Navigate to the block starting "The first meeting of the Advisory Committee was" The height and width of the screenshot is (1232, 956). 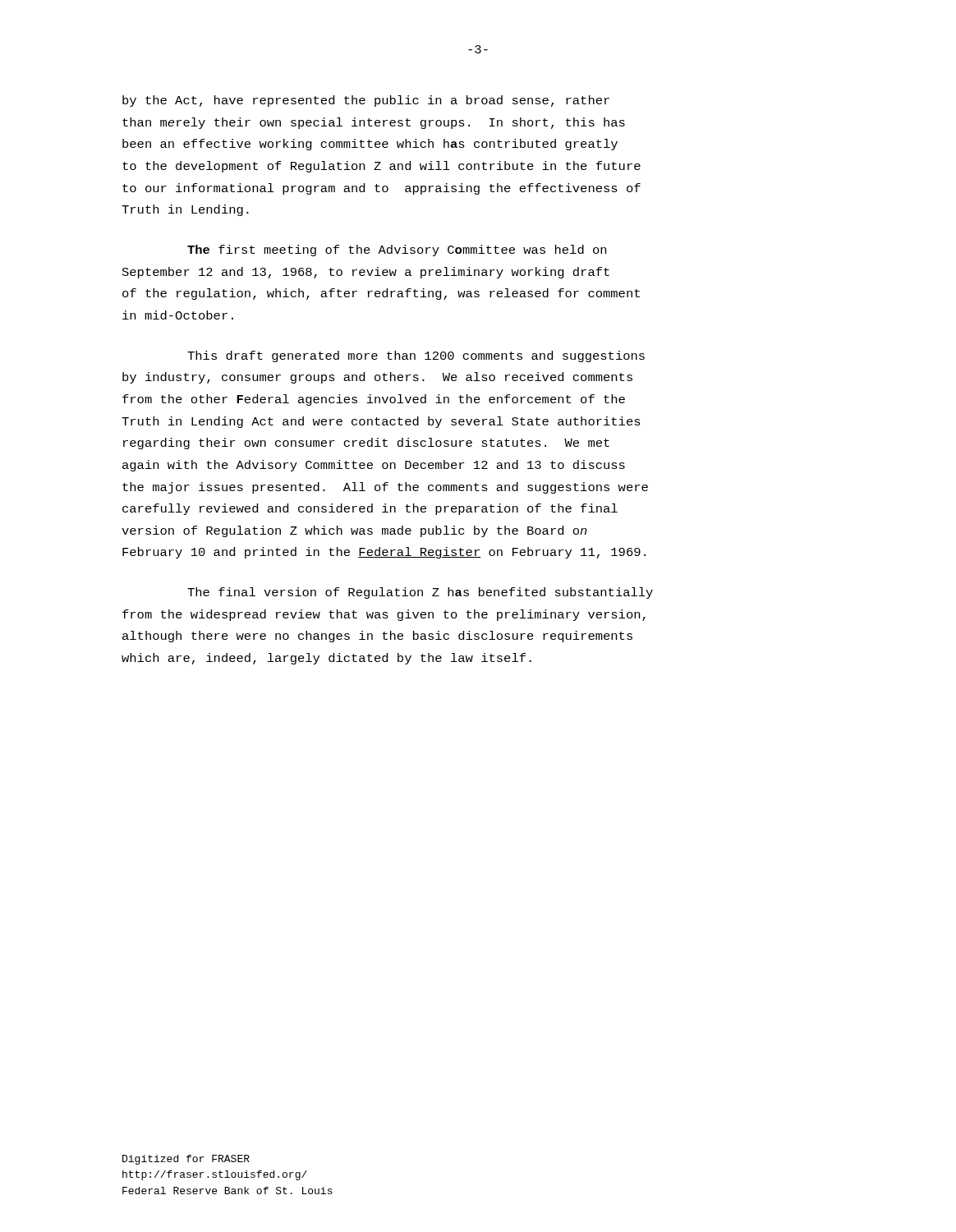[381, 283]
